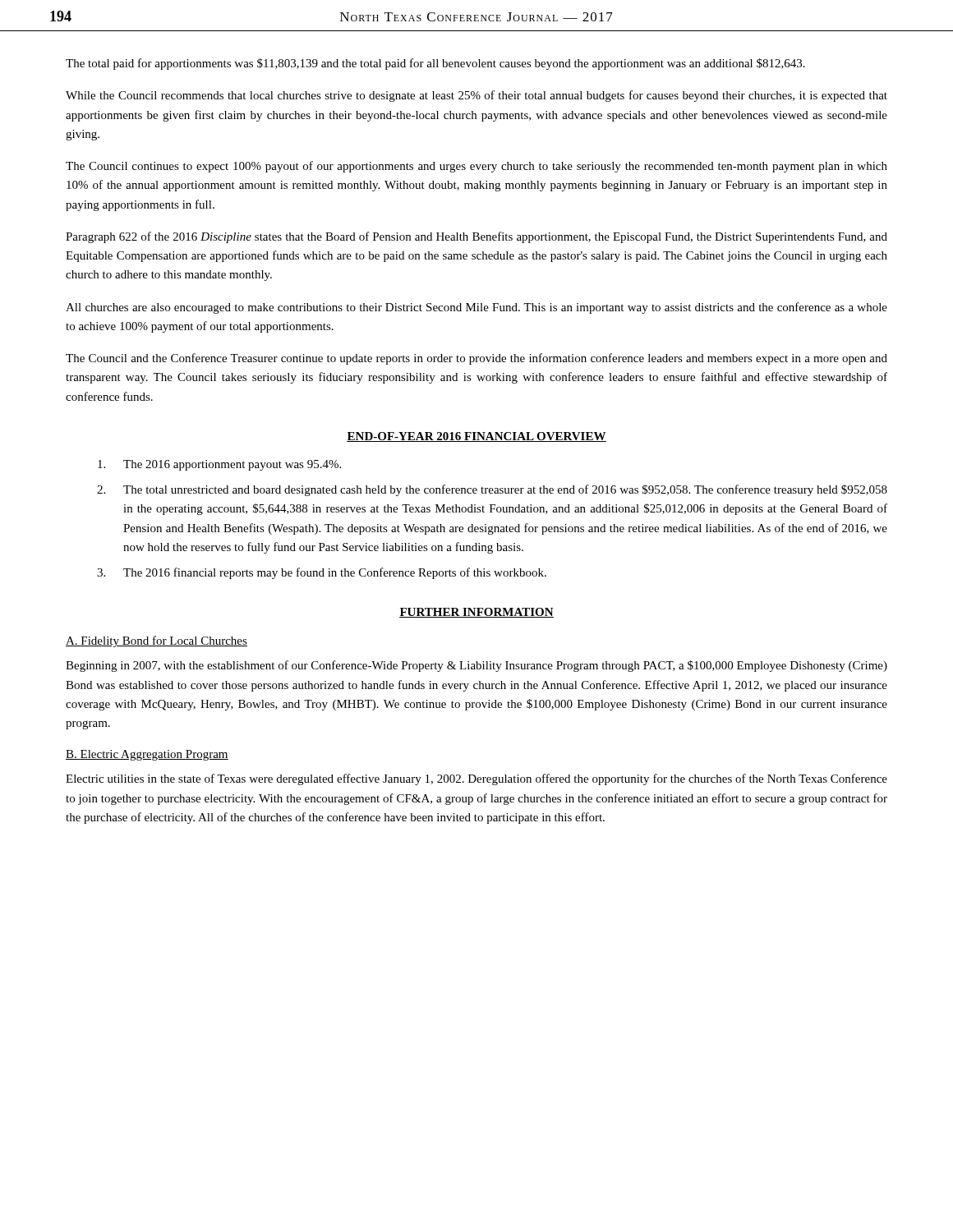Where is the passage that starts "3. The 2016 financial reports may be found"?

tap(476, 573)
